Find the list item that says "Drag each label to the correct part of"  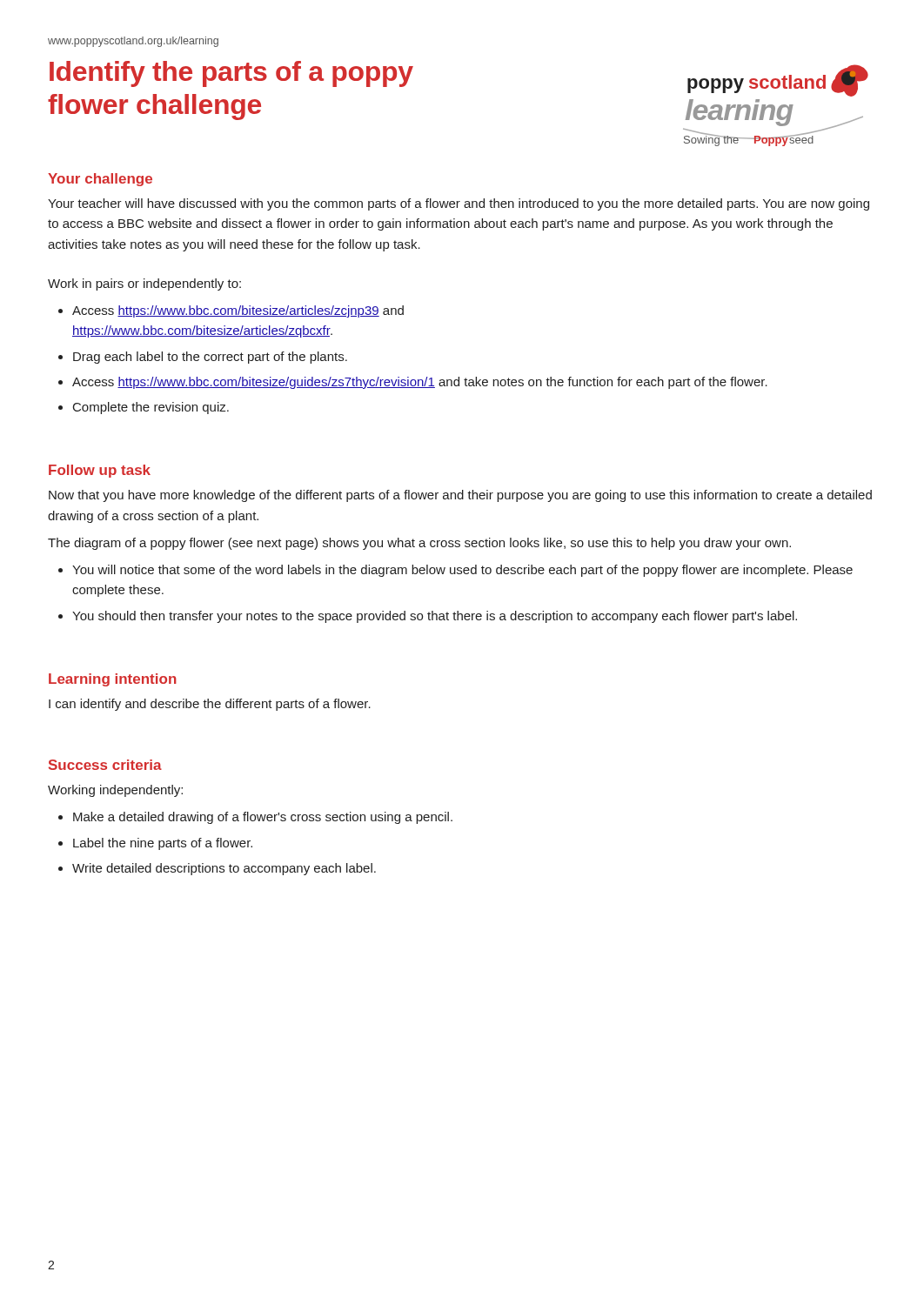(210, 356)
